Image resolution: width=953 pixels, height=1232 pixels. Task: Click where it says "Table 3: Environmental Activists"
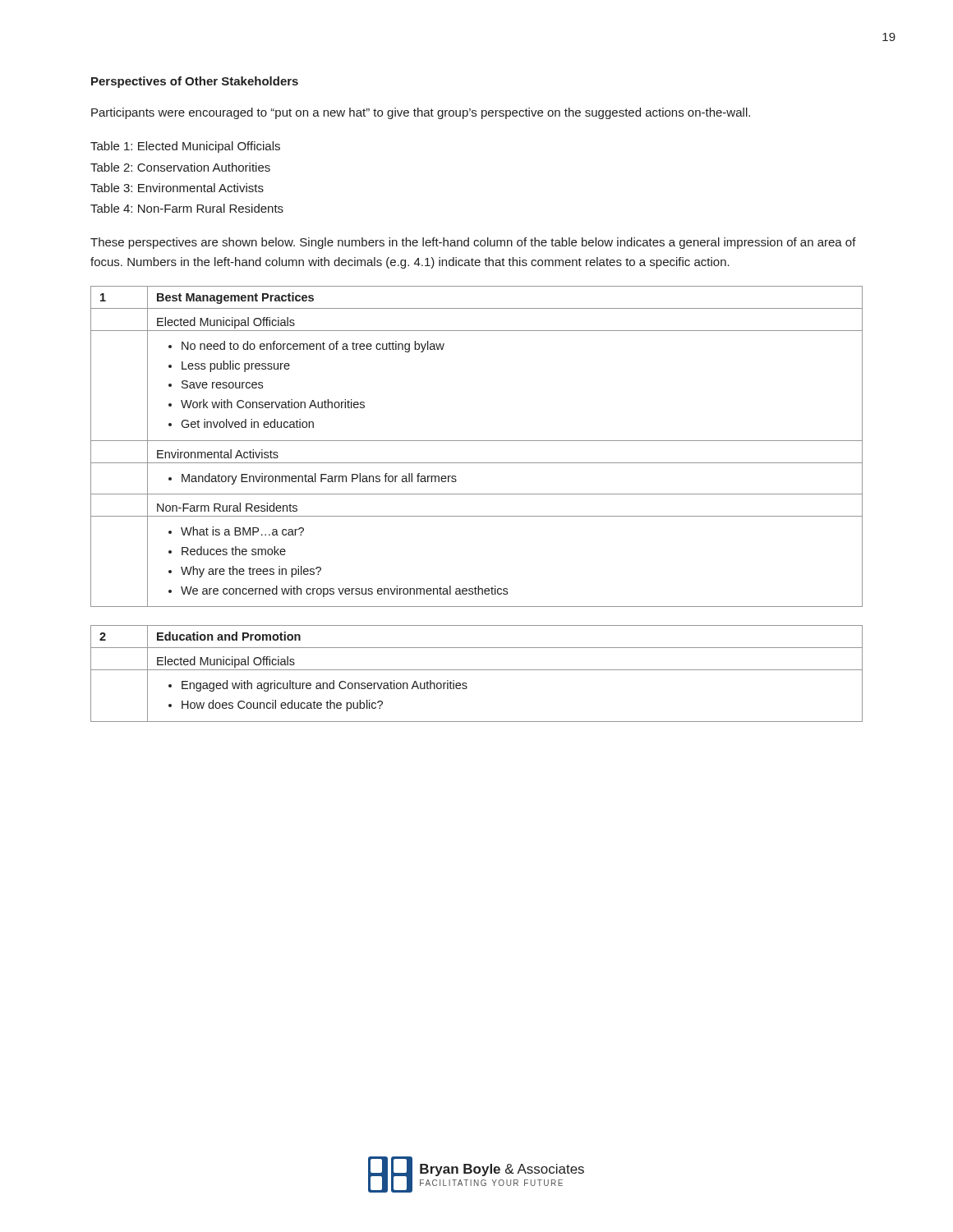click(177, 187)
